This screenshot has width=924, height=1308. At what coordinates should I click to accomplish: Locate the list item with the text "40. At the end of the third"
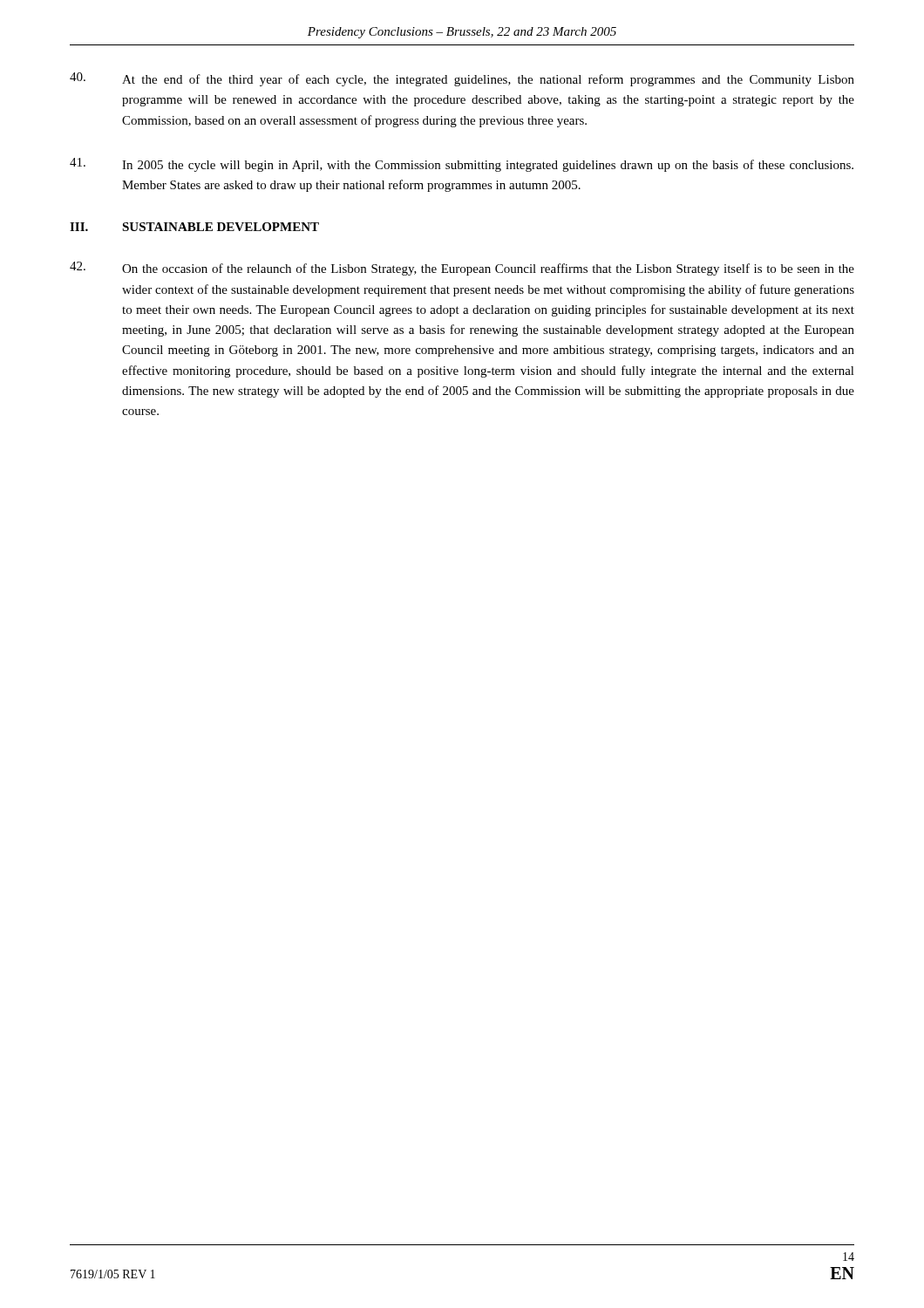coord(462,100)
